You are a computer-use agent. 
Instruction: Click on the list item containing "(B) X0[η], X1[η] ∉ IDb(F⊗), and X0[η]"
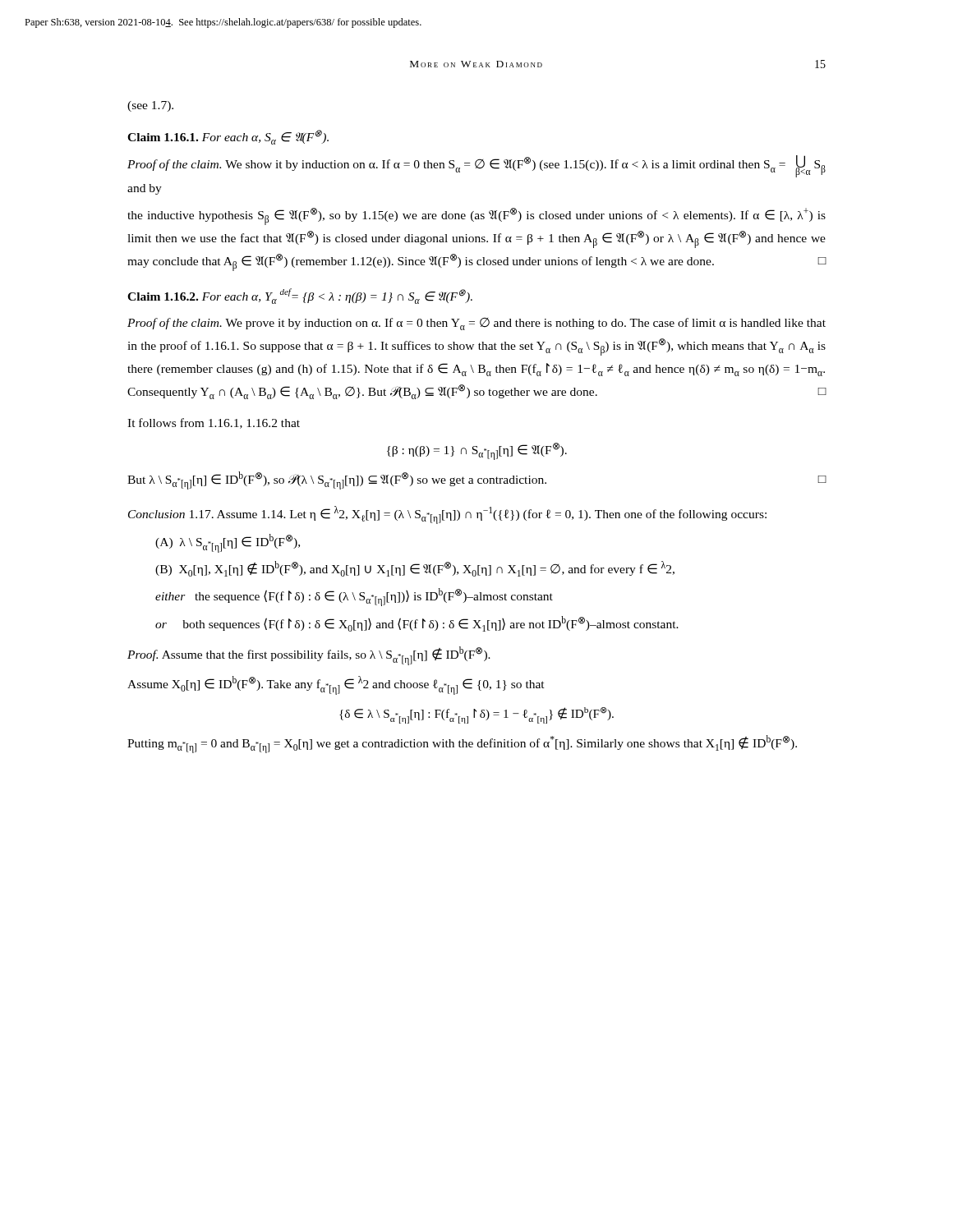pos(415,570)
